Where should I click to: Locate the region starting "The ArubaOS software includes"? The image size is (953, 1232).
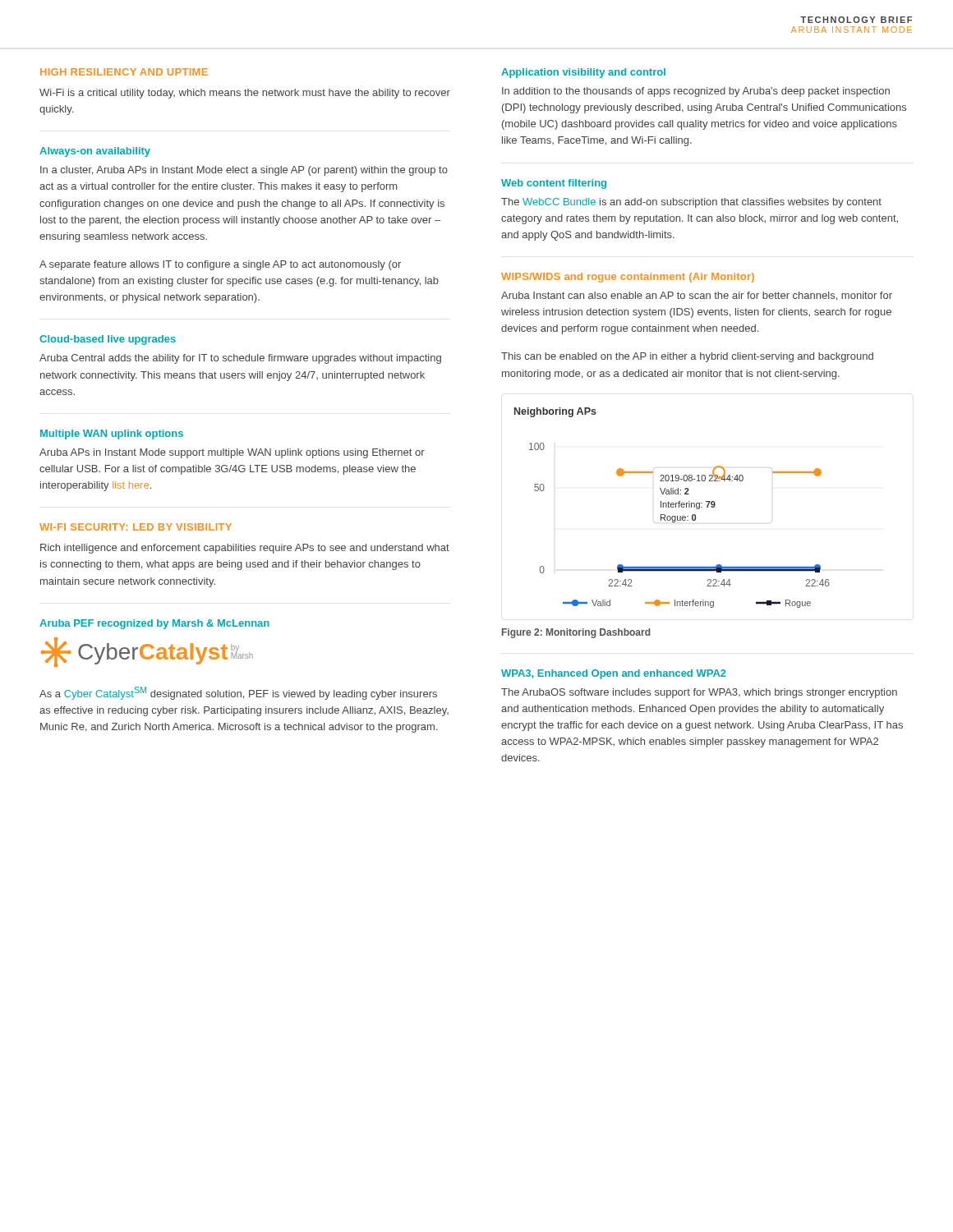point(702,725)
